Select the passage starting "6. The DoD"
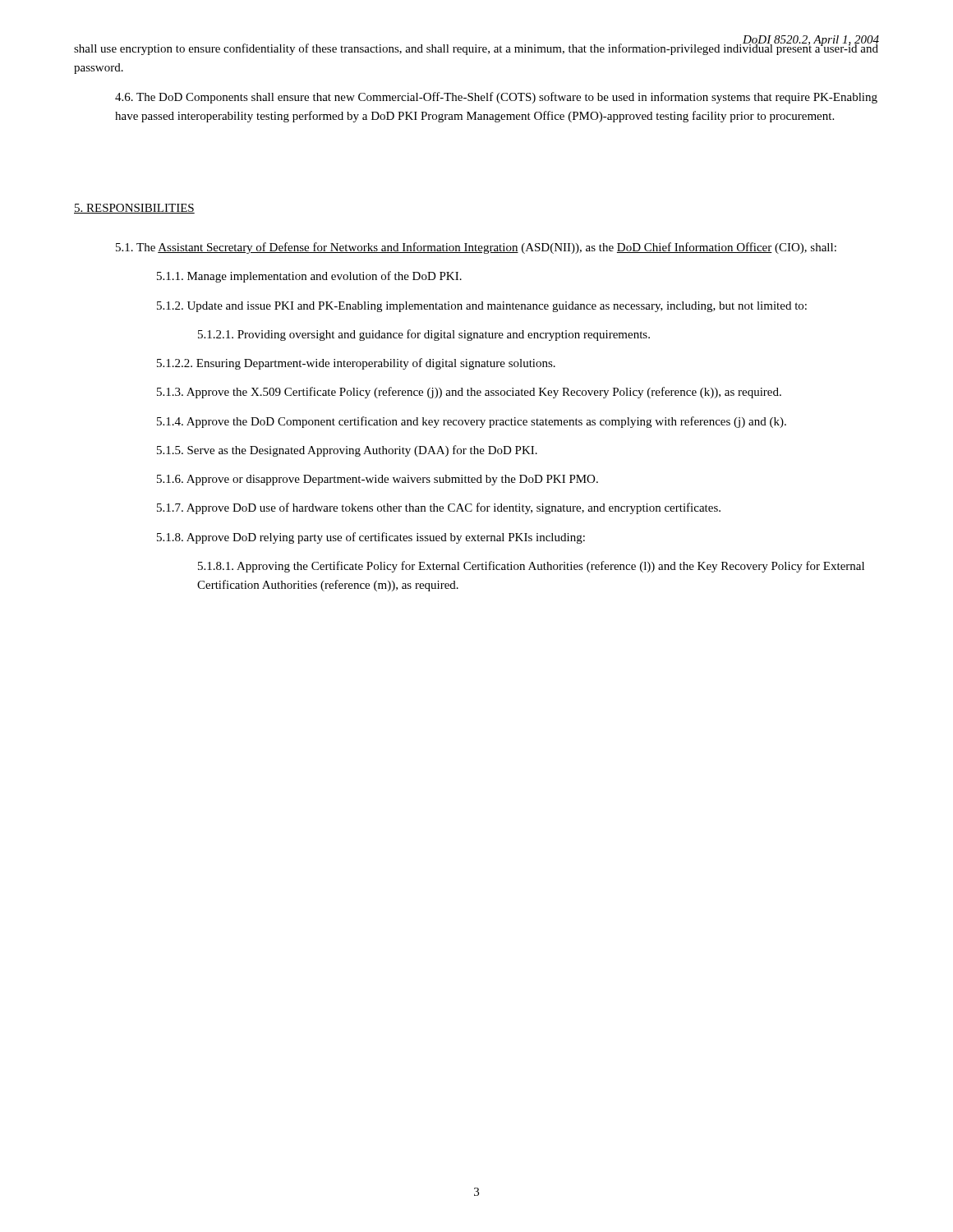Image resolution: width=953 pixels, height=1232 pixels. coord(497,107)
